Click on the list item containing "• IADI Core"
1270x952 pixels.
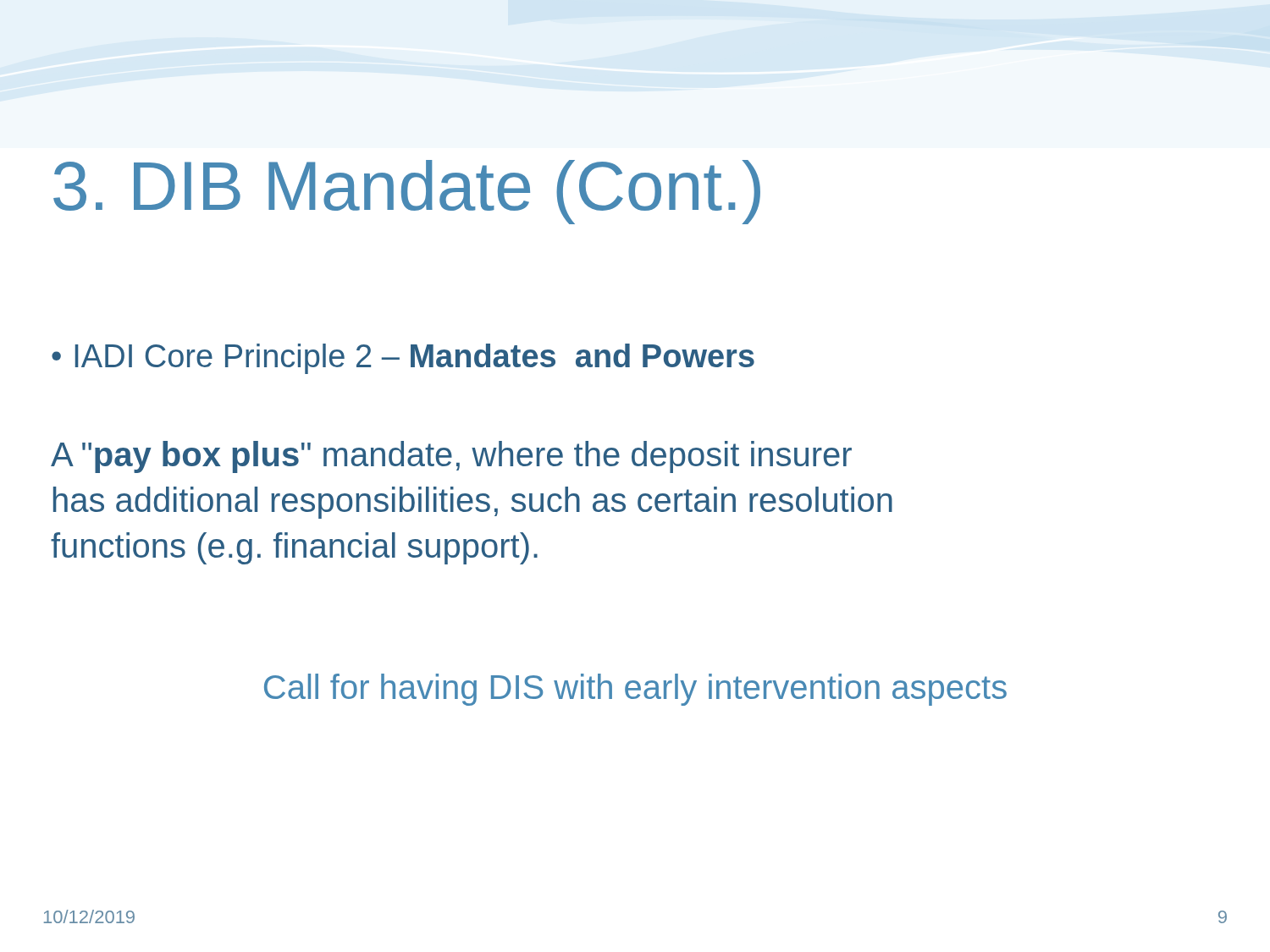pos(635,357)
